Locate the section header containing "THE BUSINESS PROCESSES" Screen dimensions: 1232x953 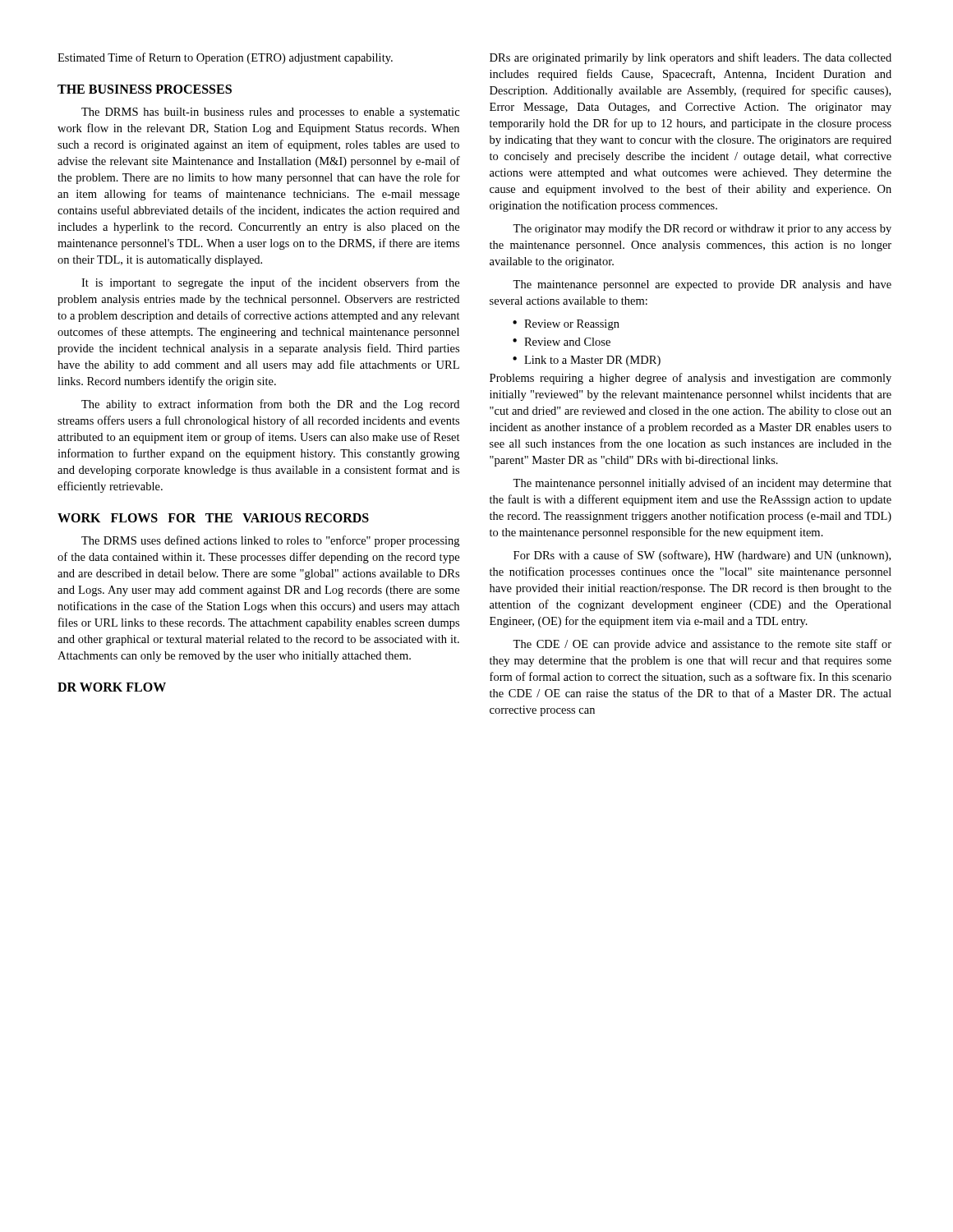coord(145,89)
